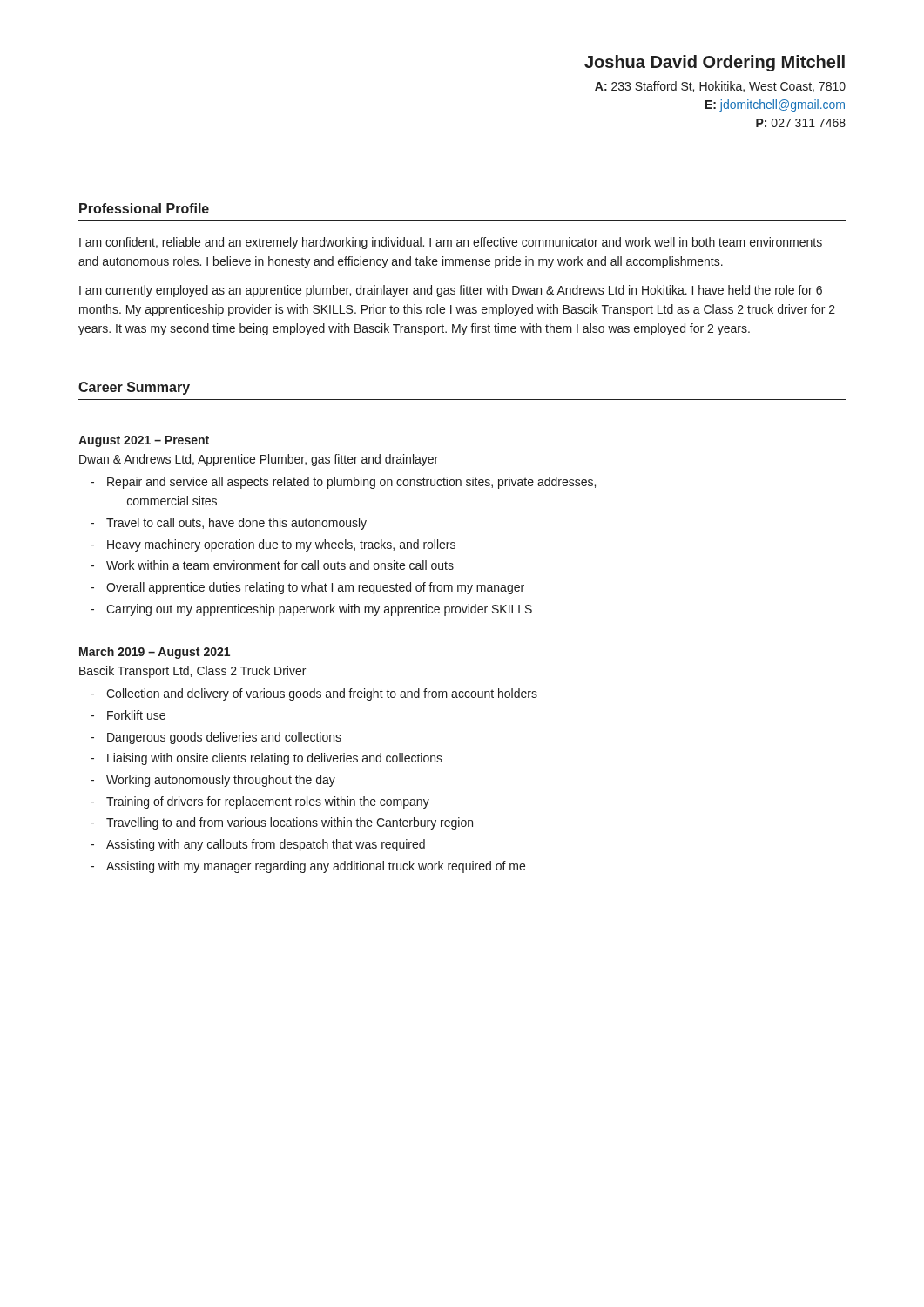Locate the block starting "Joshua David Ordering Mitchell"

[715, 62]
